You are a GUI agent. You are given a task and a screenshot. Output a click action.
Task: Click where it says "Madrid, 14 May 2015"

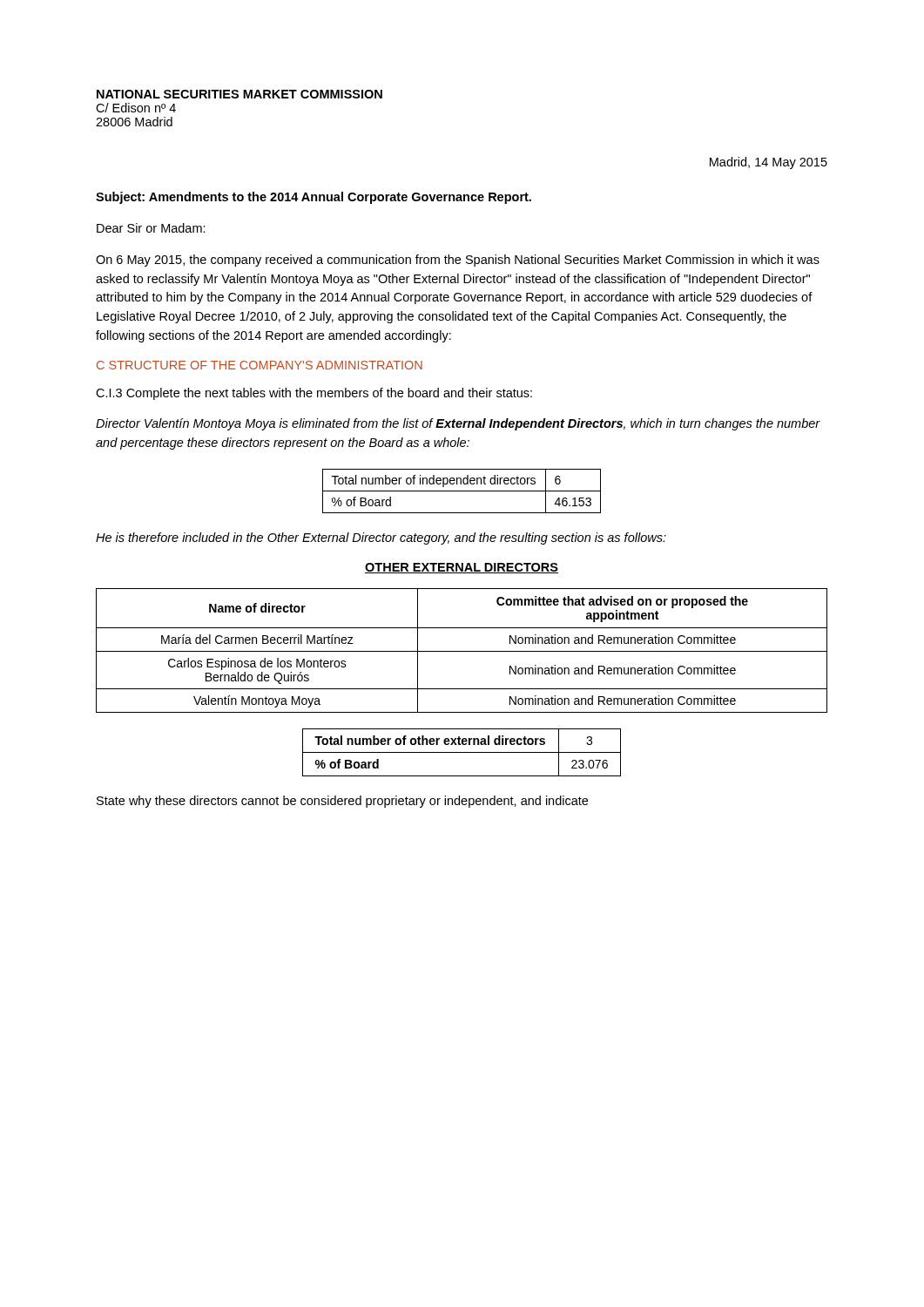(x=768, y=162)
